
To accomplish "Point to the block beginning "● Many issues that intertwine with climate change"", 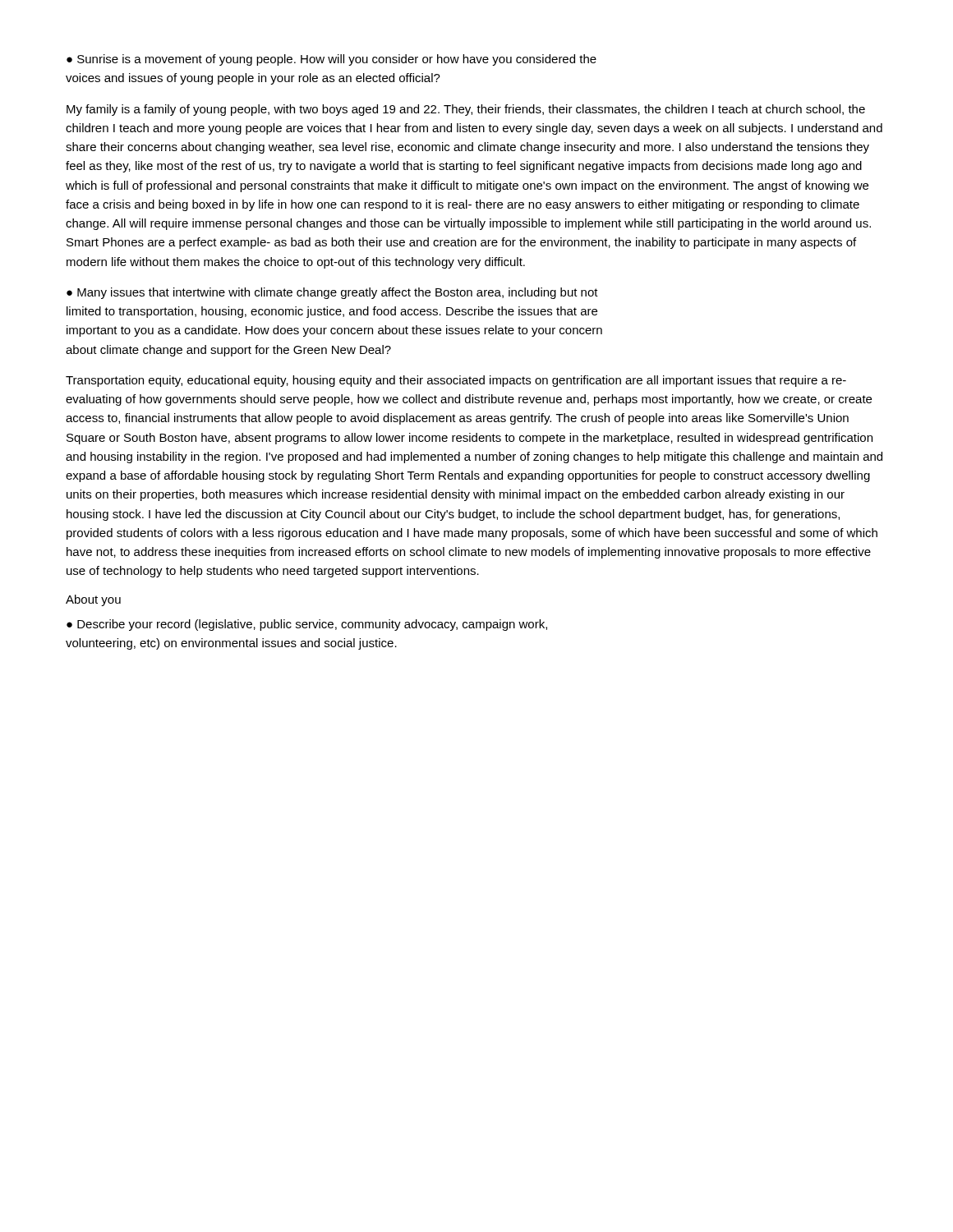I will coord(332,292).
